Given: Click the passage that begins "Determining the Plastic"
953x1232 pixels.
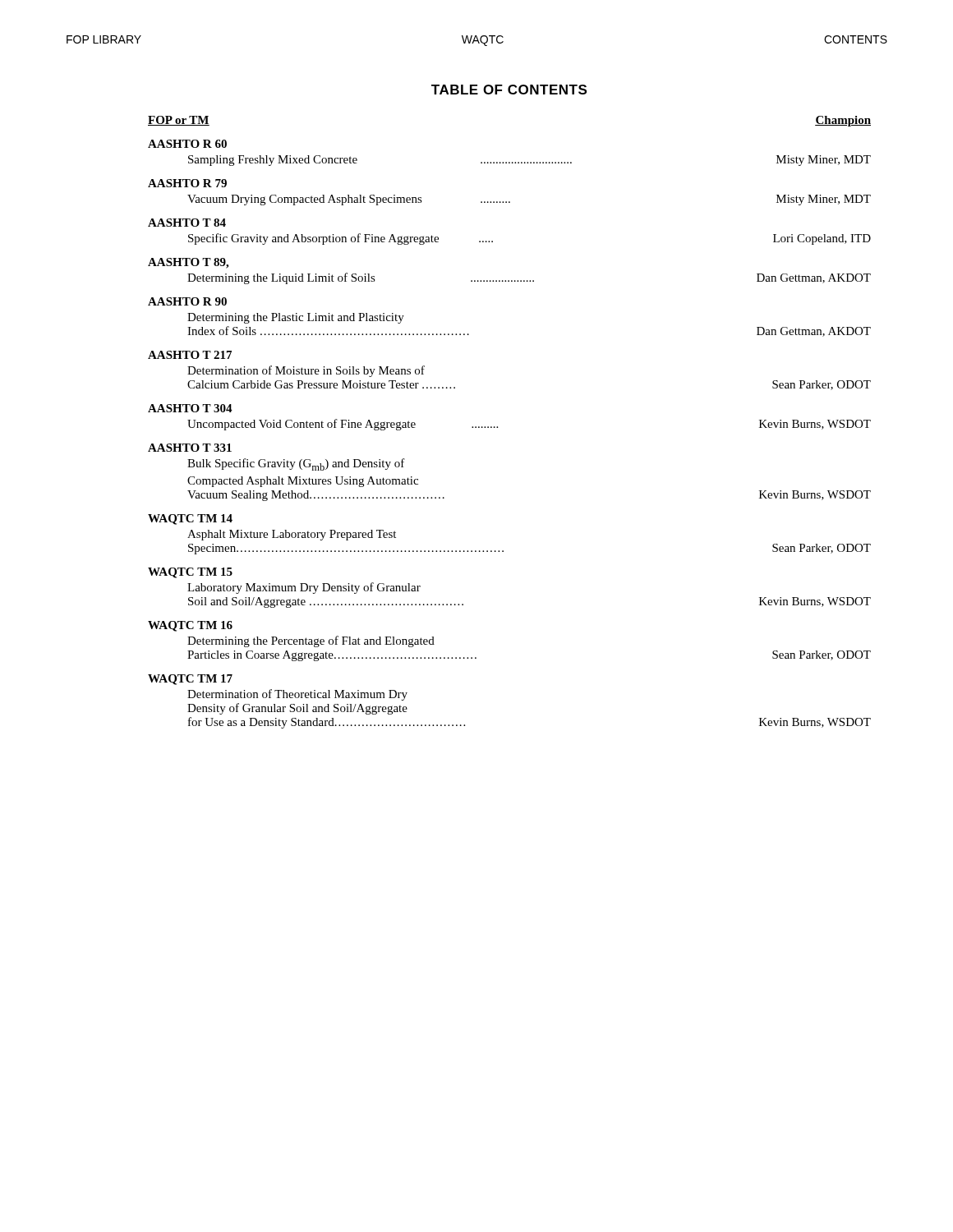Looking at the screenshot, I should [296, 318].
